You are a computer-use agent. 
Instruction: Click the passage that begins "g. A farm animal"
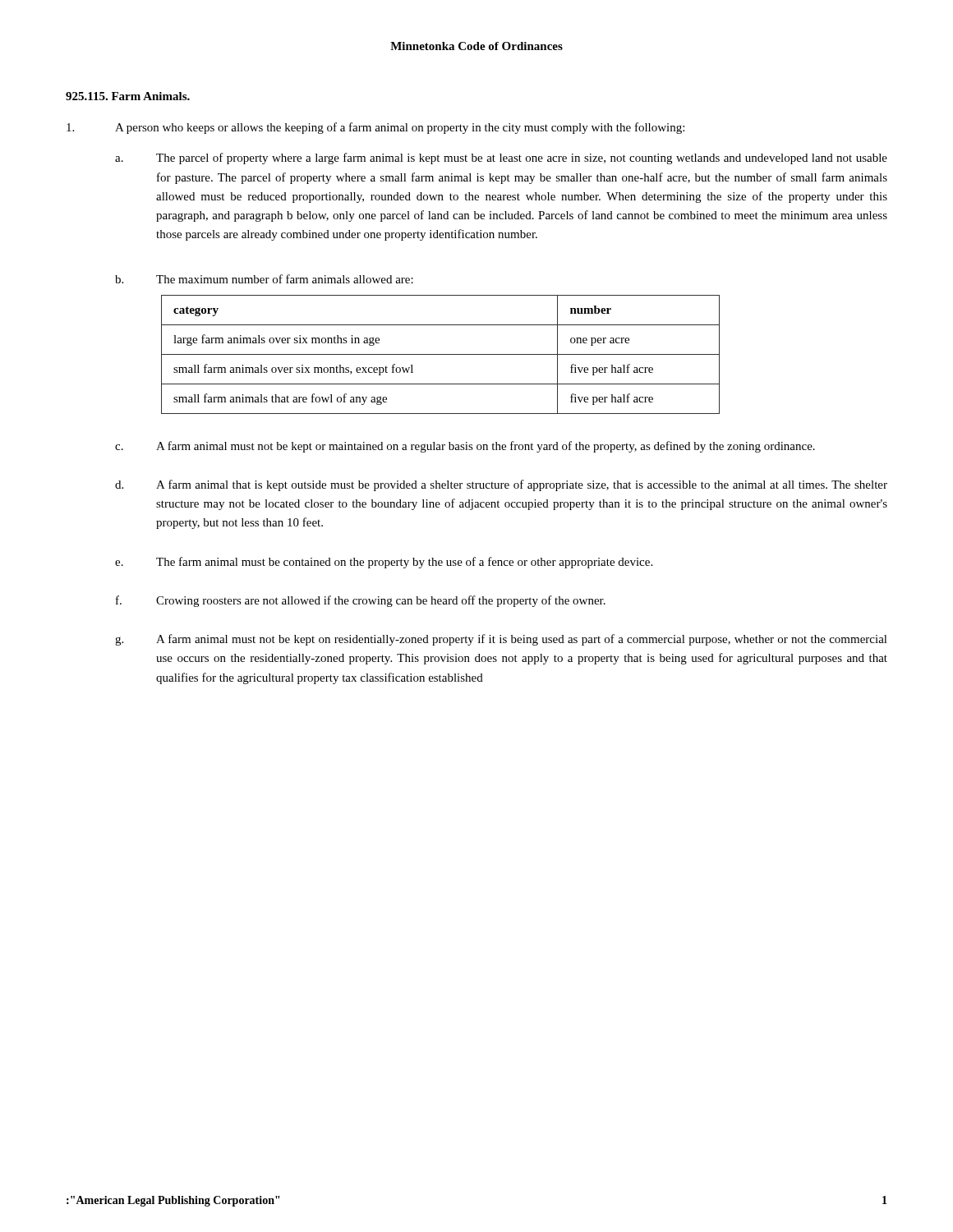[501, 659]
